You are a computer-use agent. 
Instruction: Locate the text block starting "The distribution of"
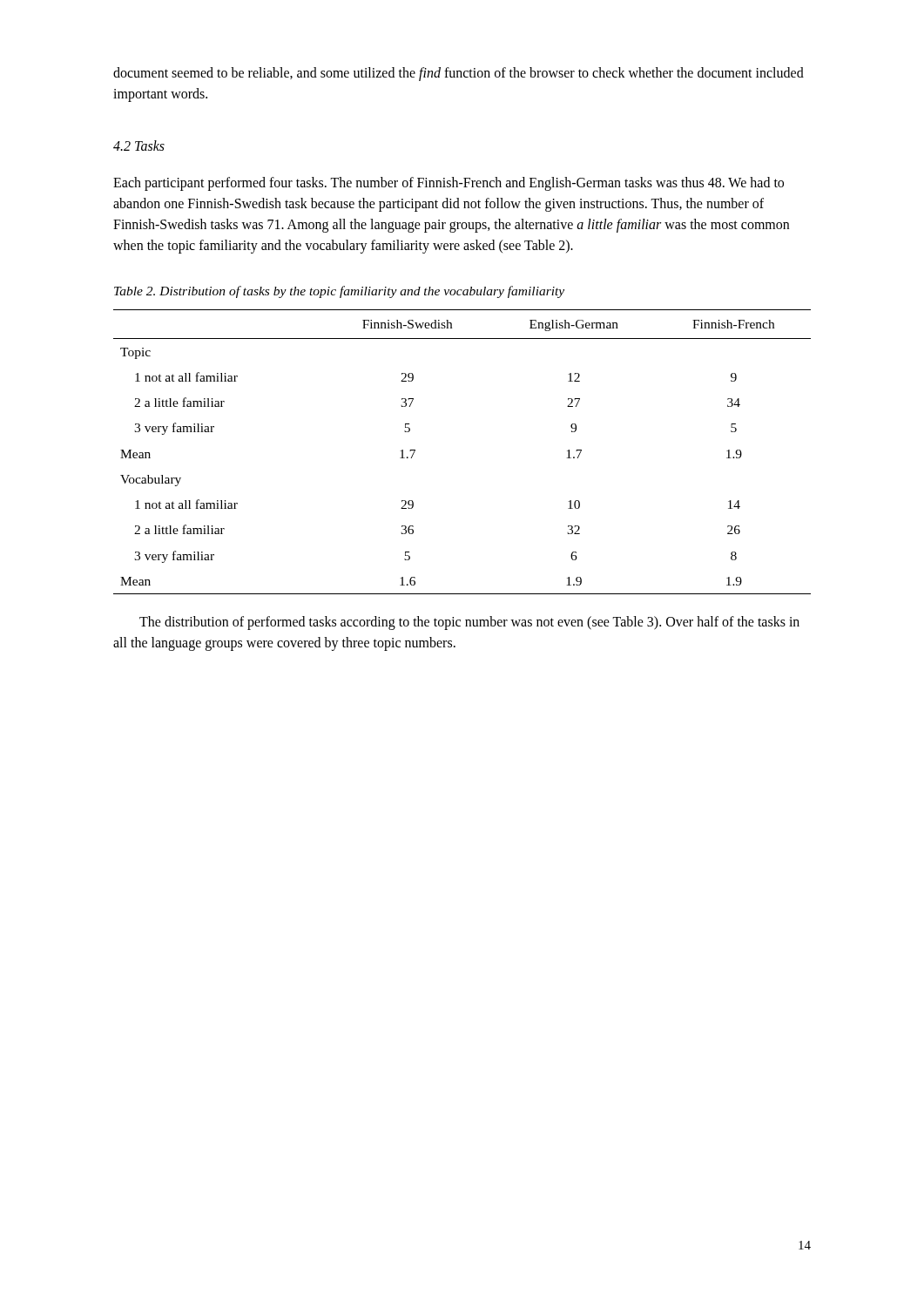[x=457, y=632]
